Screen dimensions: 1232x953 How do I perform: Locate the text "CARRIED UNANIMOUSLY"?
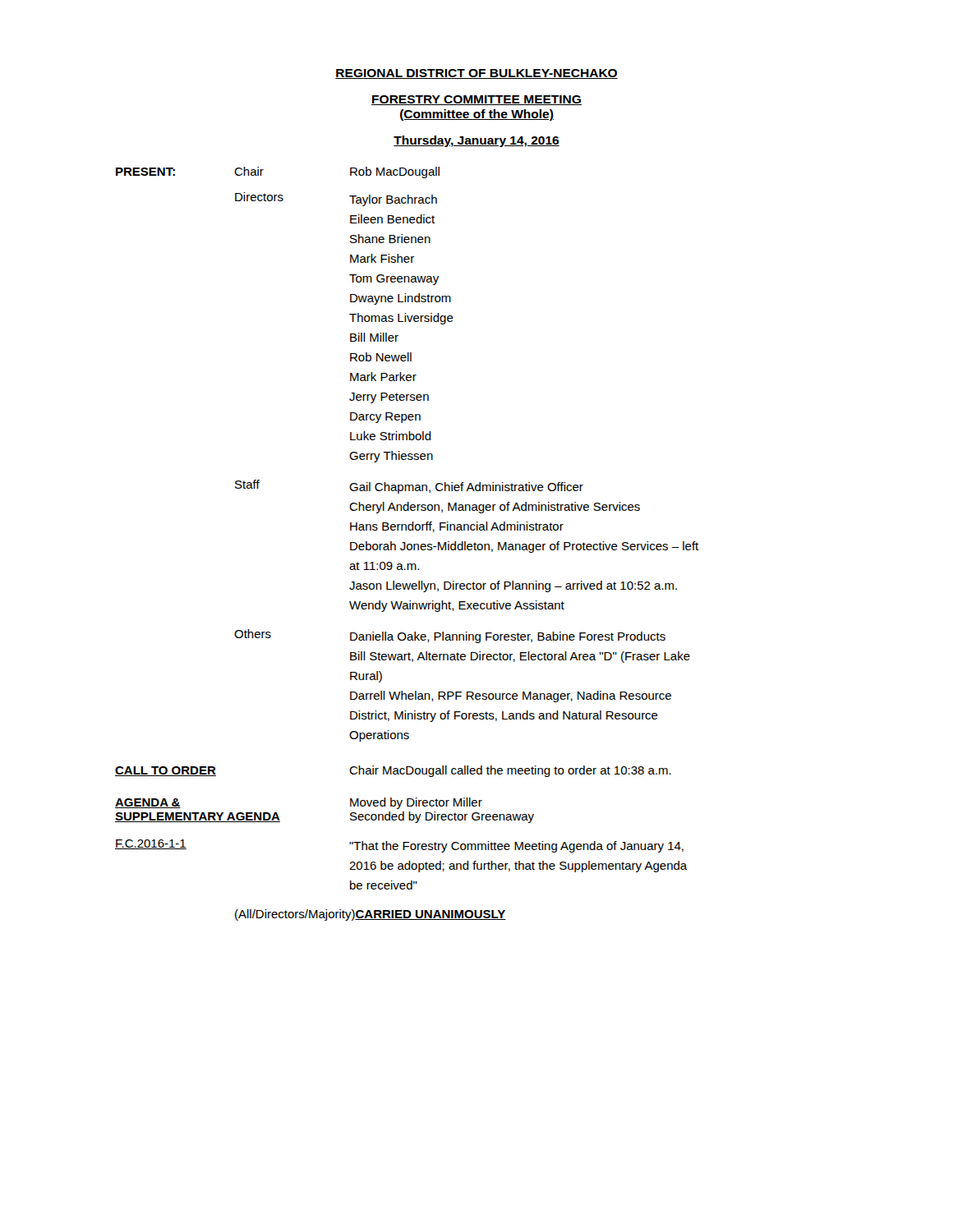[x=430, y=914]
